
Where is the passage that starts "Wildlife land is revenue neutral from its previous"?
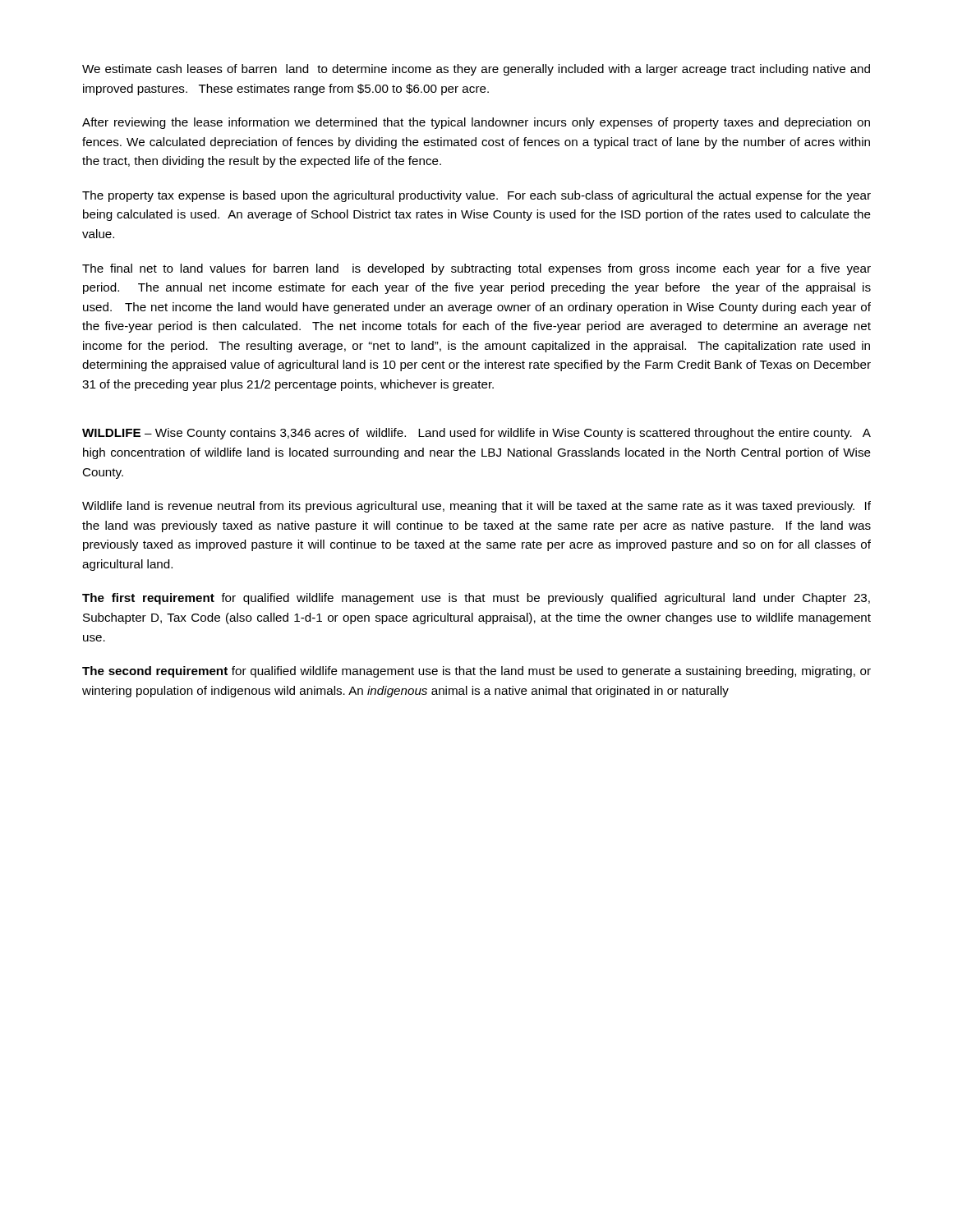click(476, 535)
